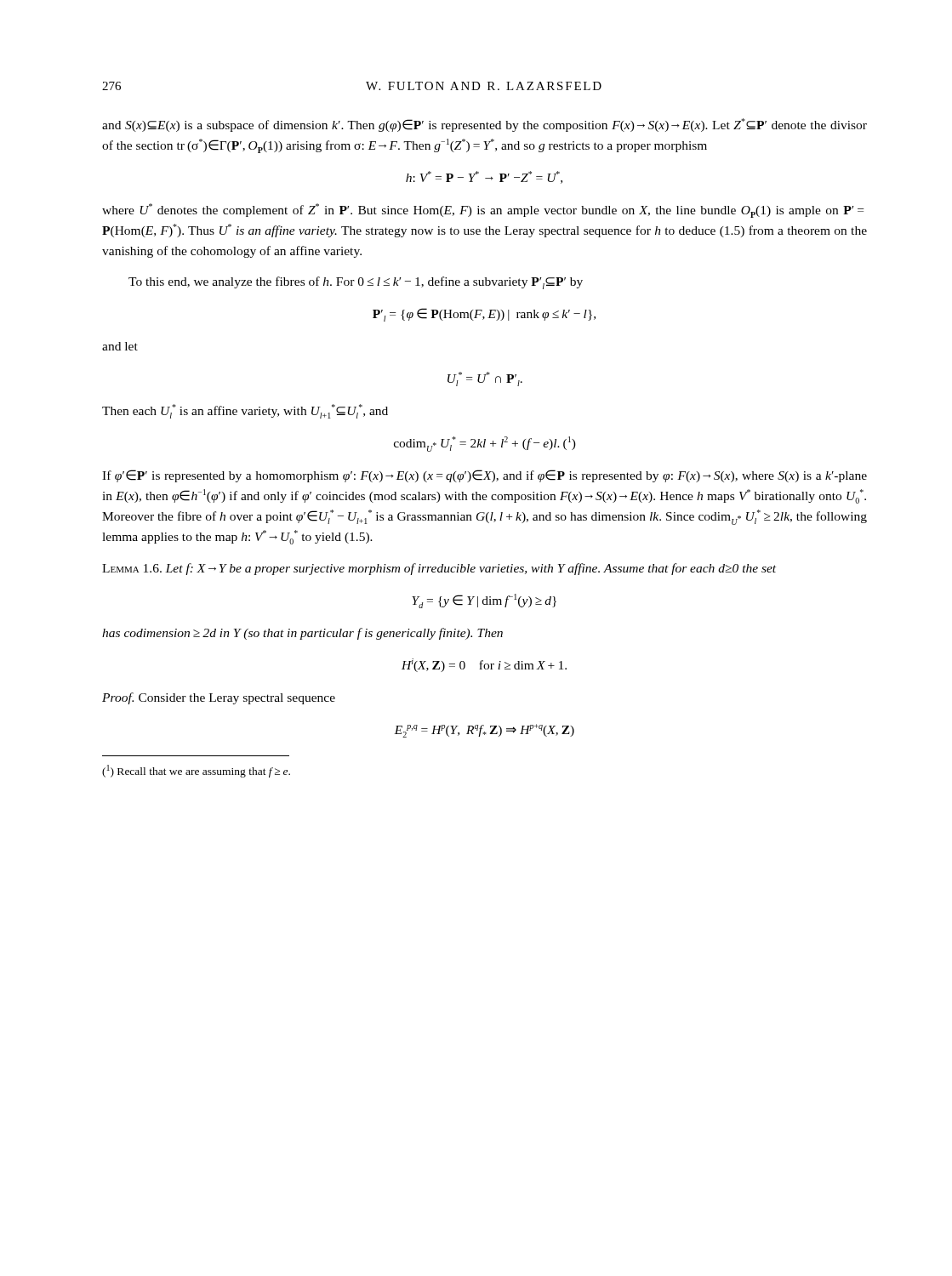
Task: Click on the element starting "codimU* Ul* = 2kl + l2 +"
Action: (485, 444)
